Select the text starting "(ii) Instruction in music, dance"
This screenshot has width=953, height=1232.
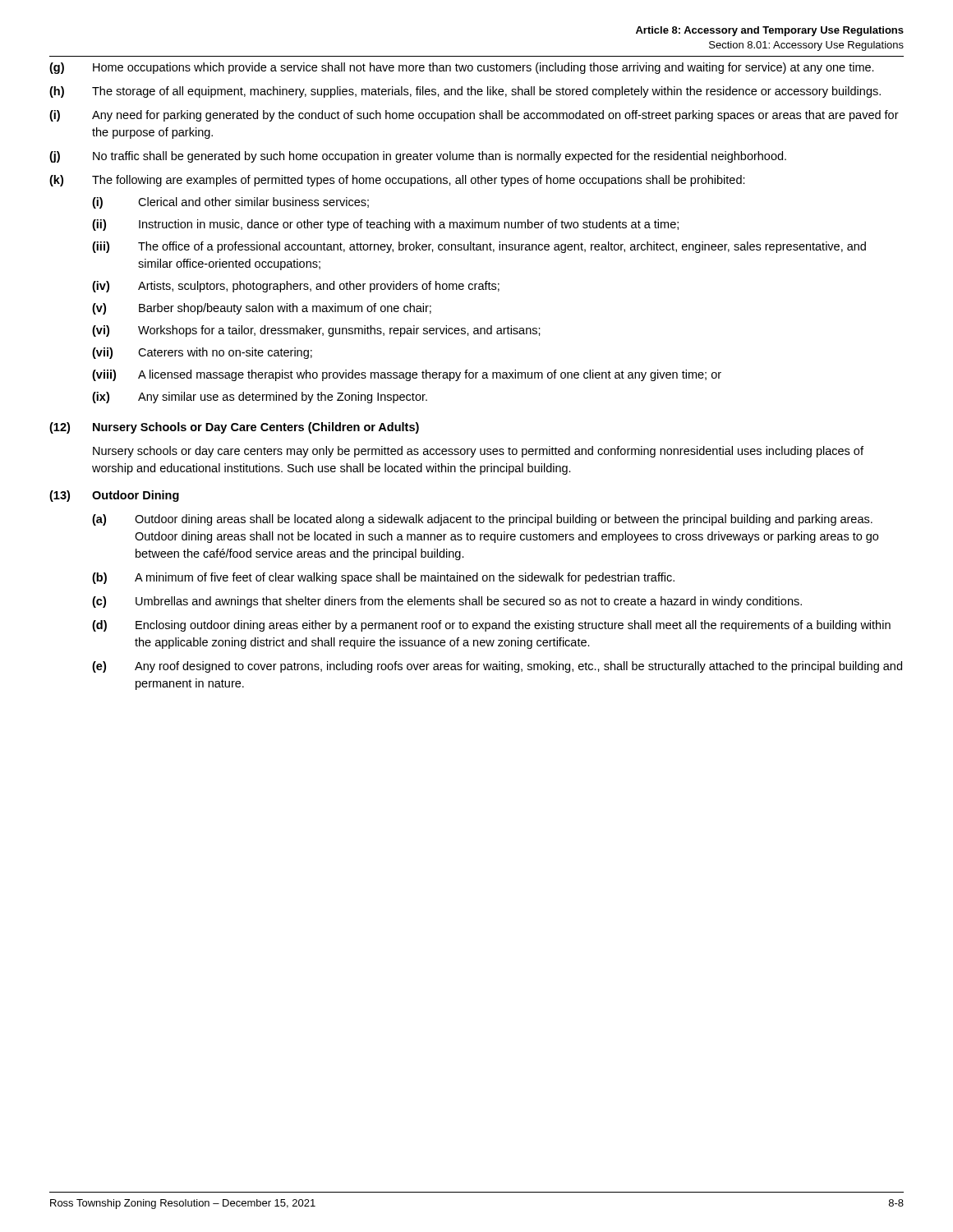pos(498,225)
